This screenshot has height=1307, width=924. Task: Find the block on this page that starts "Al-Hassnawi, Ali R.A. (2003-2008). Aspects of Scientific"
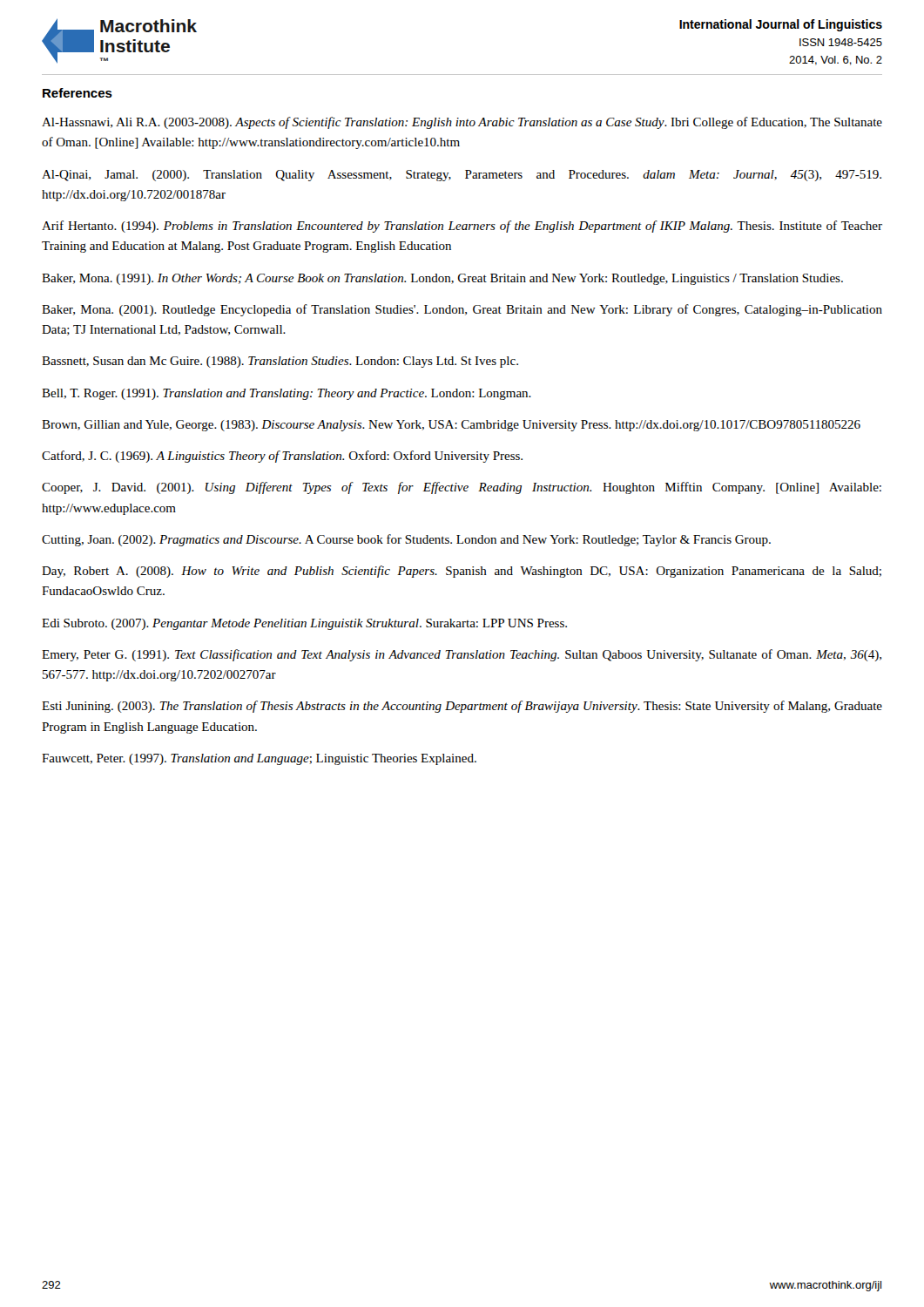click(x=462, y=132)
